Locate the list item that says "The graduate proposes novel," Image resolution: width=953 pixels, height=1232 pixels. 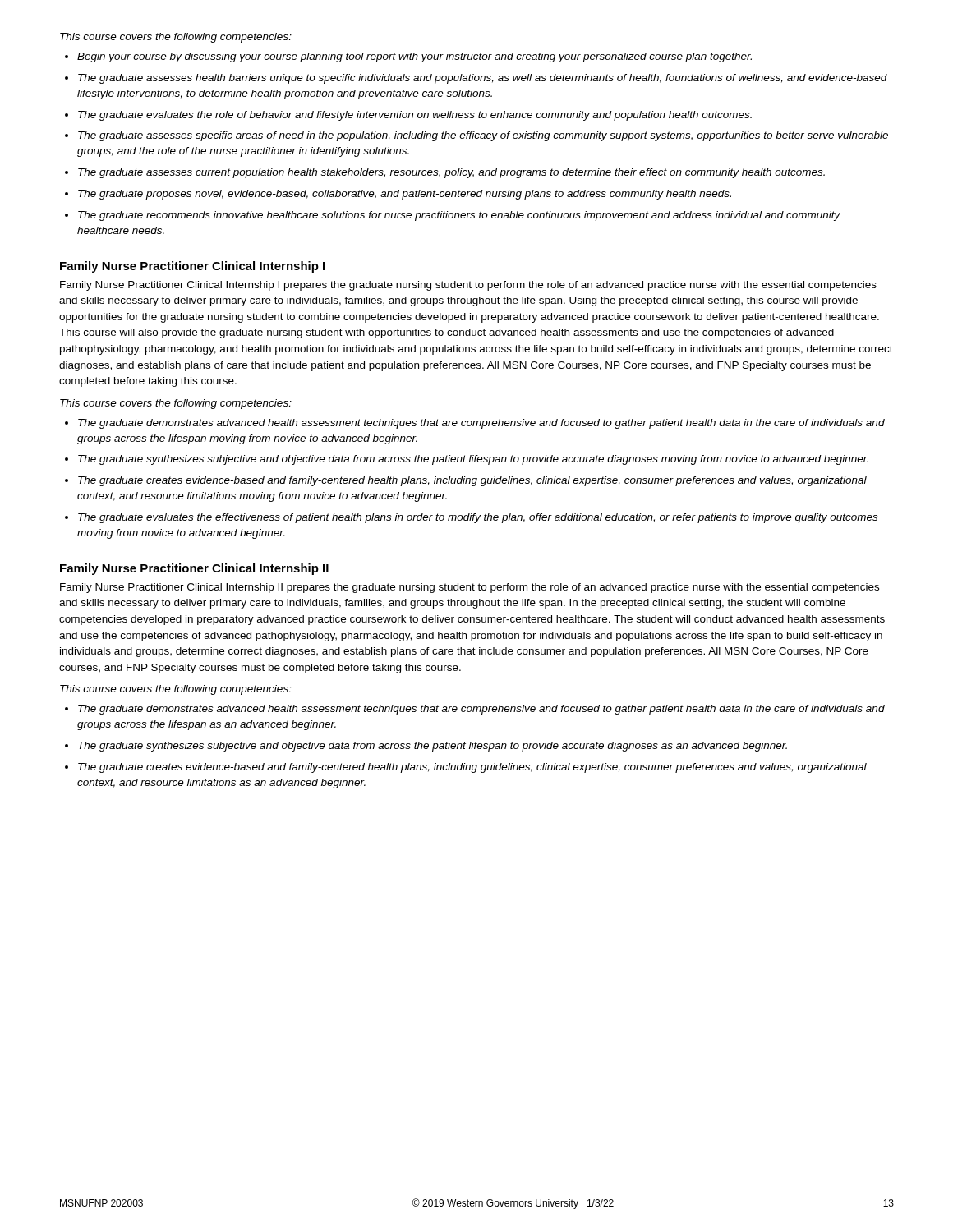[x=486, y=194]
